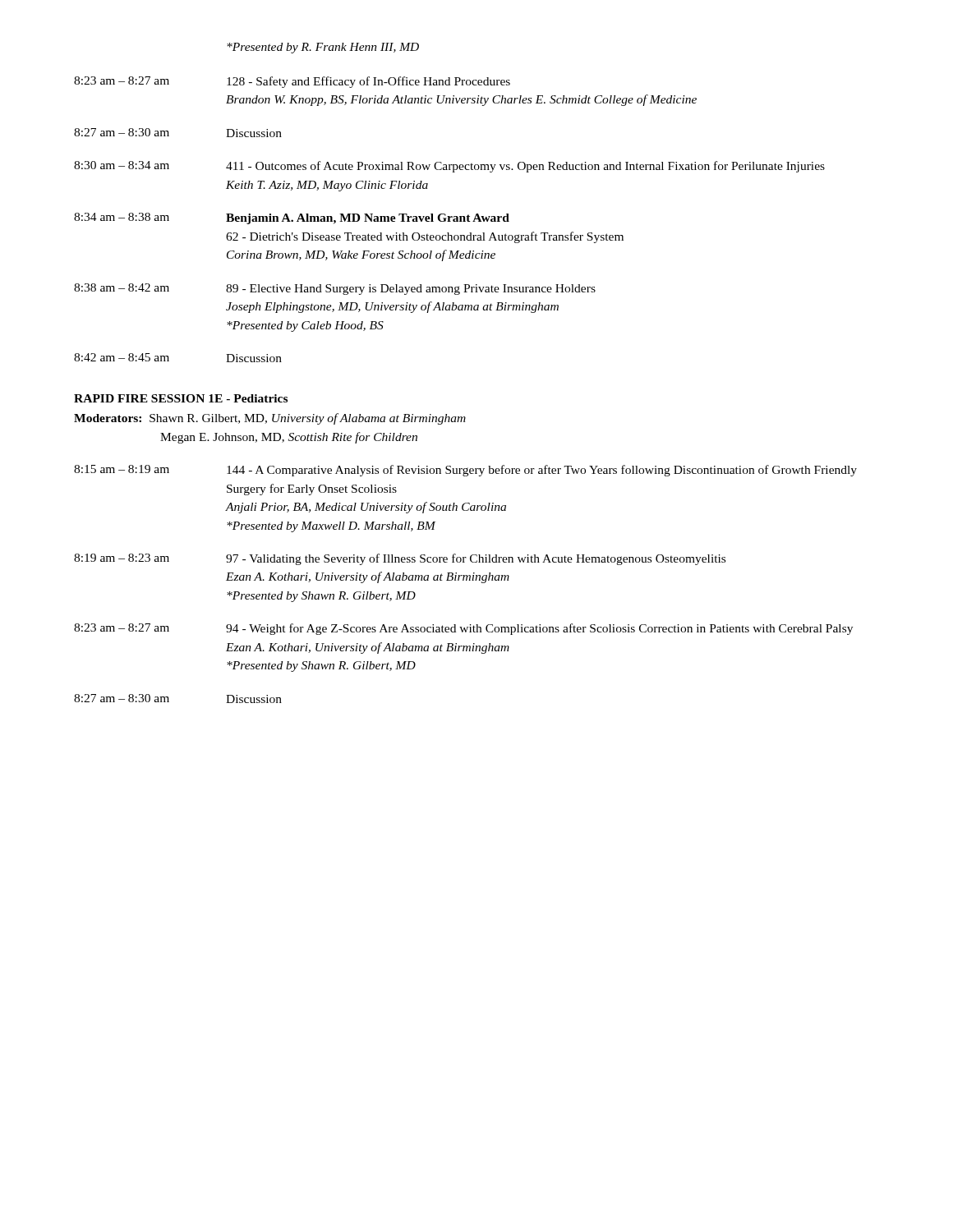The height and width of the screenshot is (1232, 953).
Task: Find the list item containing "8:15 am – 8:19 am 144"
Action: (481, 498)
